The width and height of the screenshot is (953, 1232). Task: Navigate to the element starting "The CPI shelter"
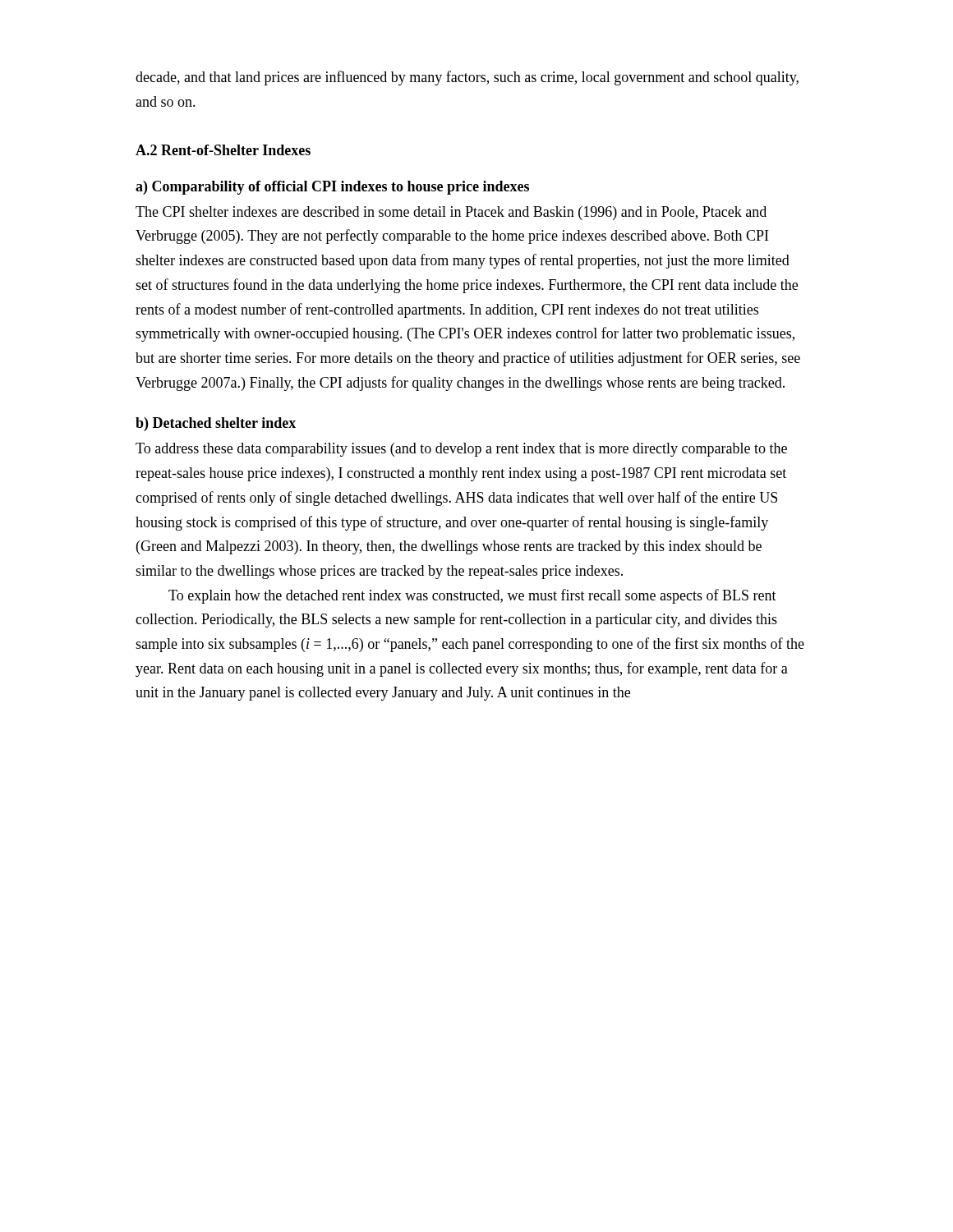470,298
